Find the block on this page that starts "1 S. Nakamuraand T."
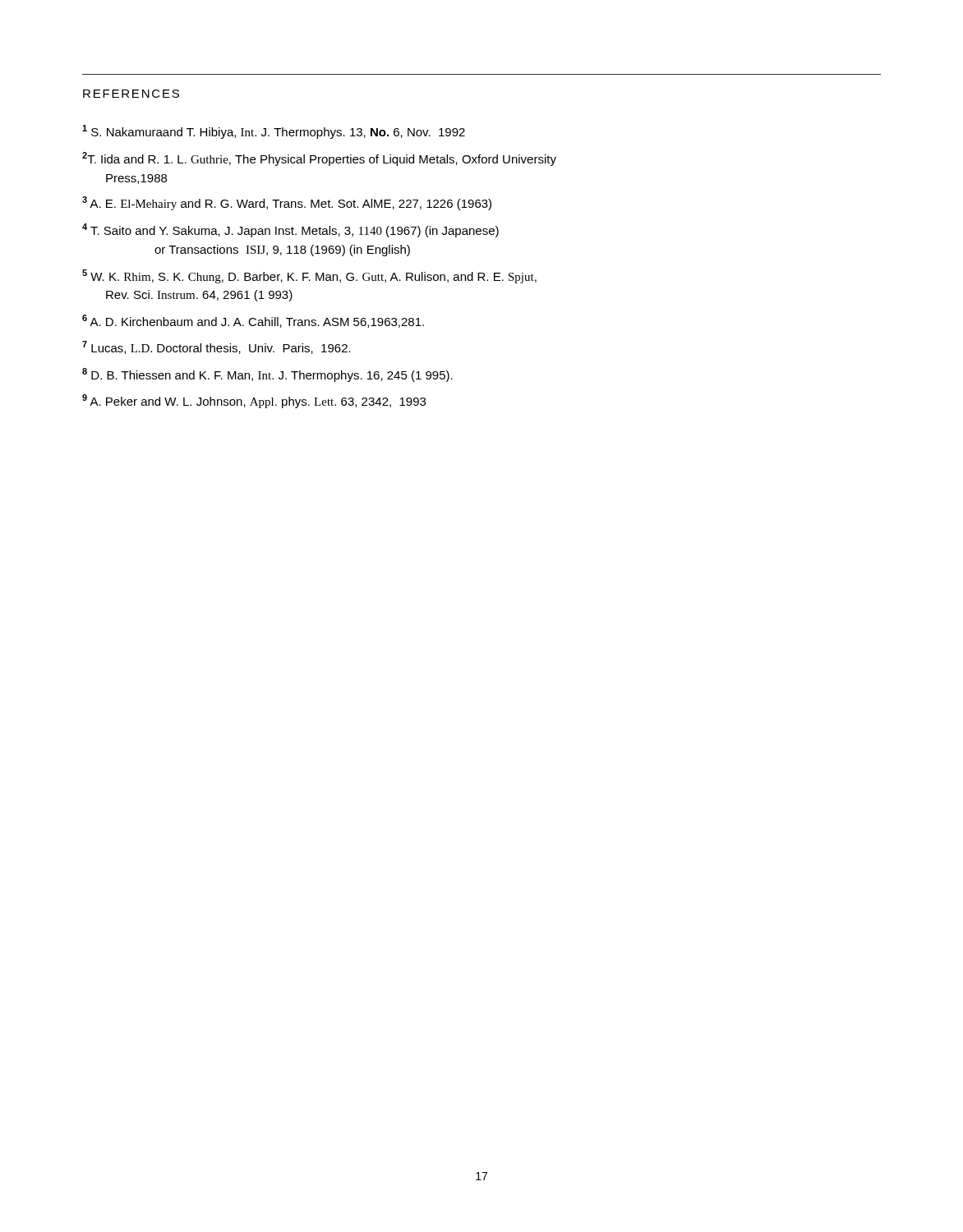The width and height of the screenshot is (963, 1232). (274, 131)
